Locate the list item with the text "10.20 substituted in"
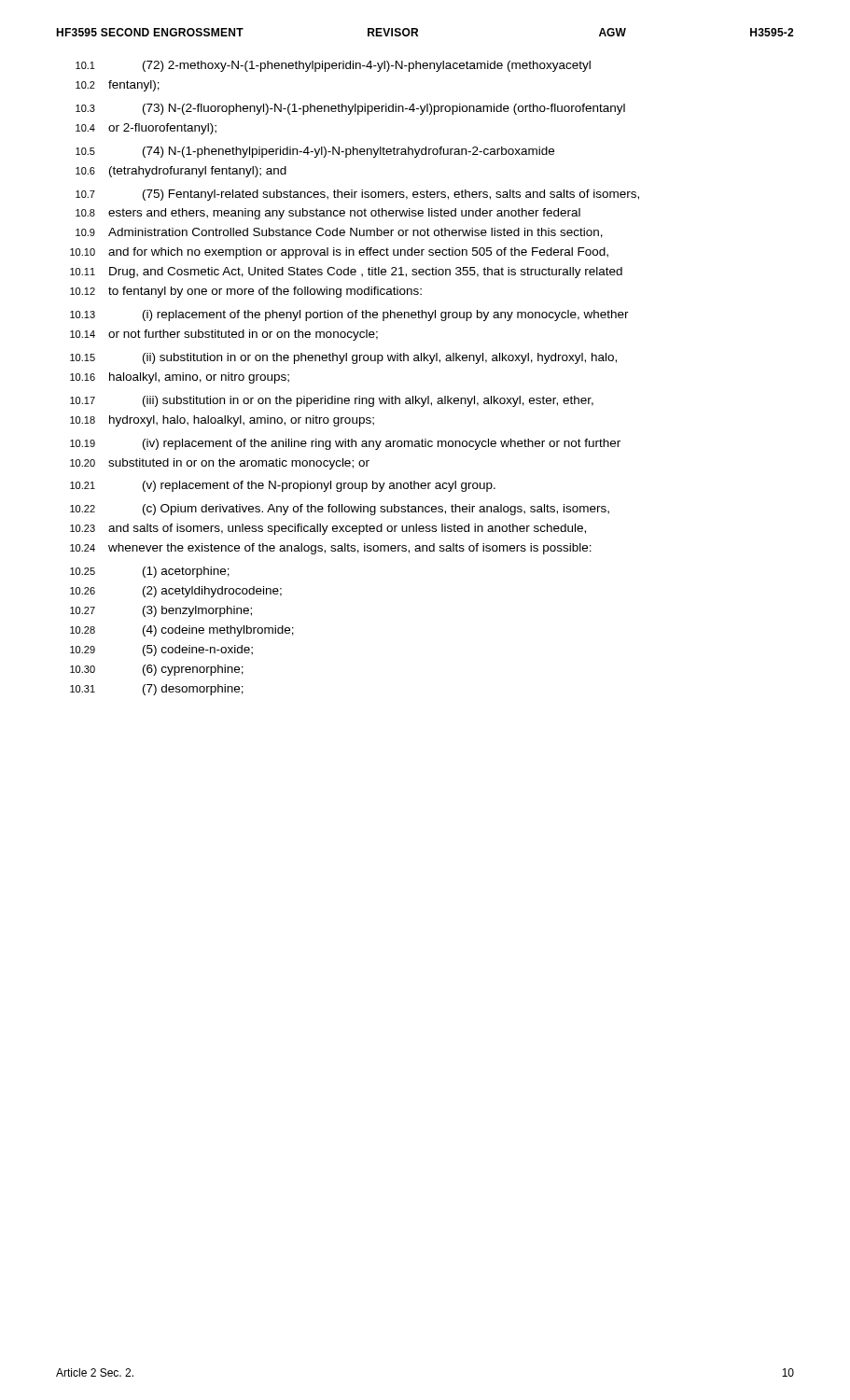The width and height of the screenshot is (850, 1400). [220, 464]
